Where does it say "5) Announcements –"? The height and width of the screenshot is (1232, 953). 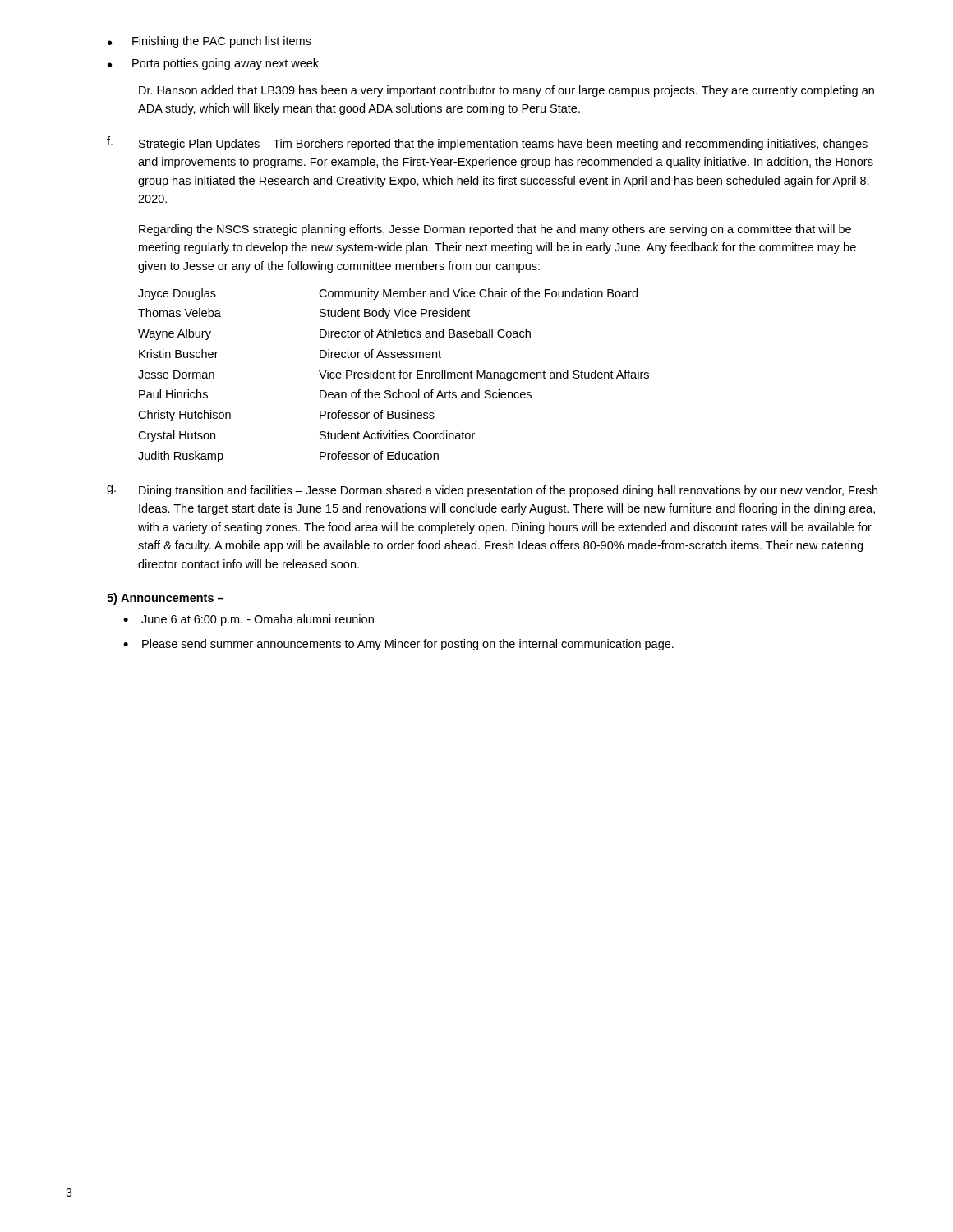[x=165, y=598]
